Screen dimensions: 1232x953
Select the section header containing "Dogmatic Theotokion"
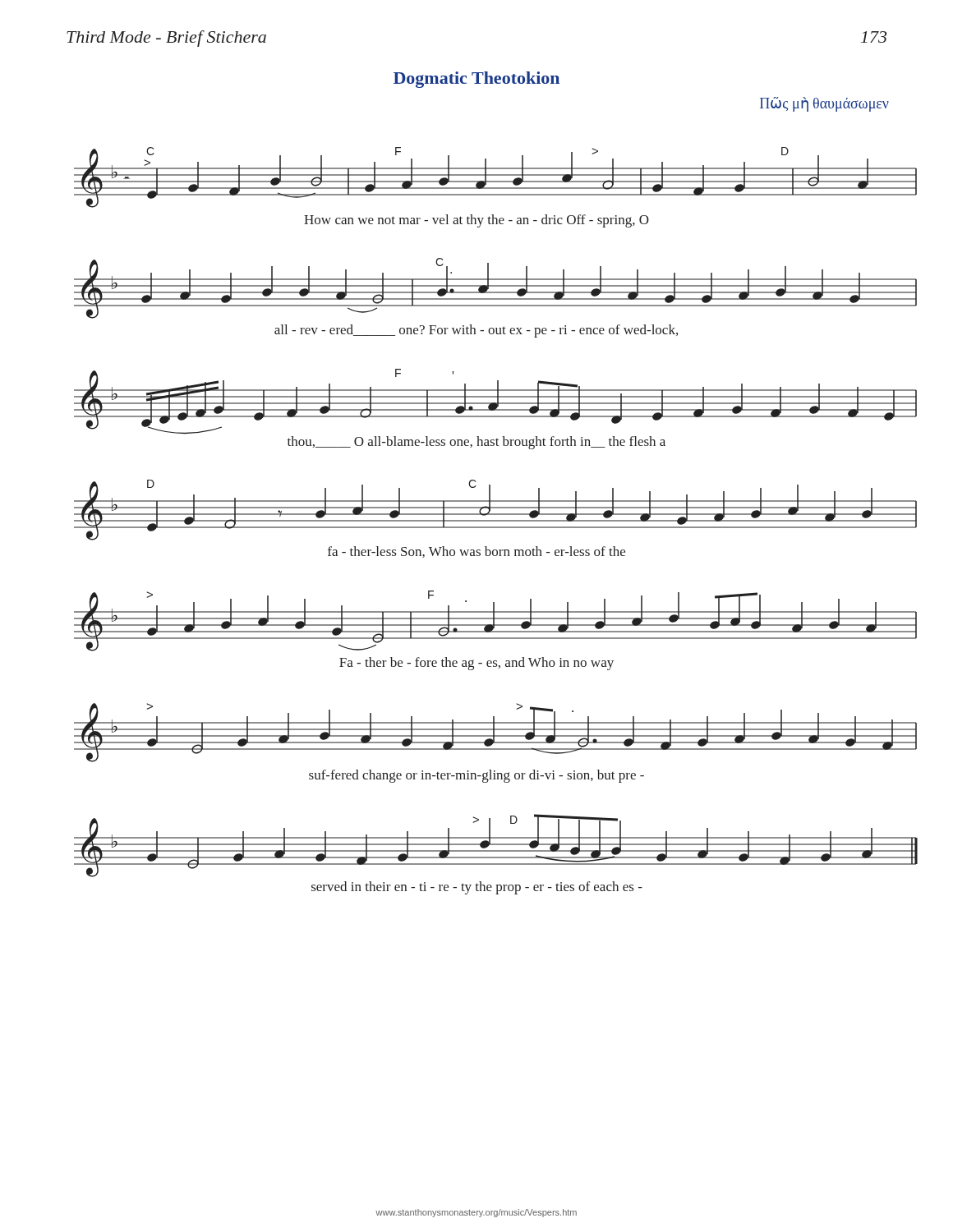click(x=476, y=78)
